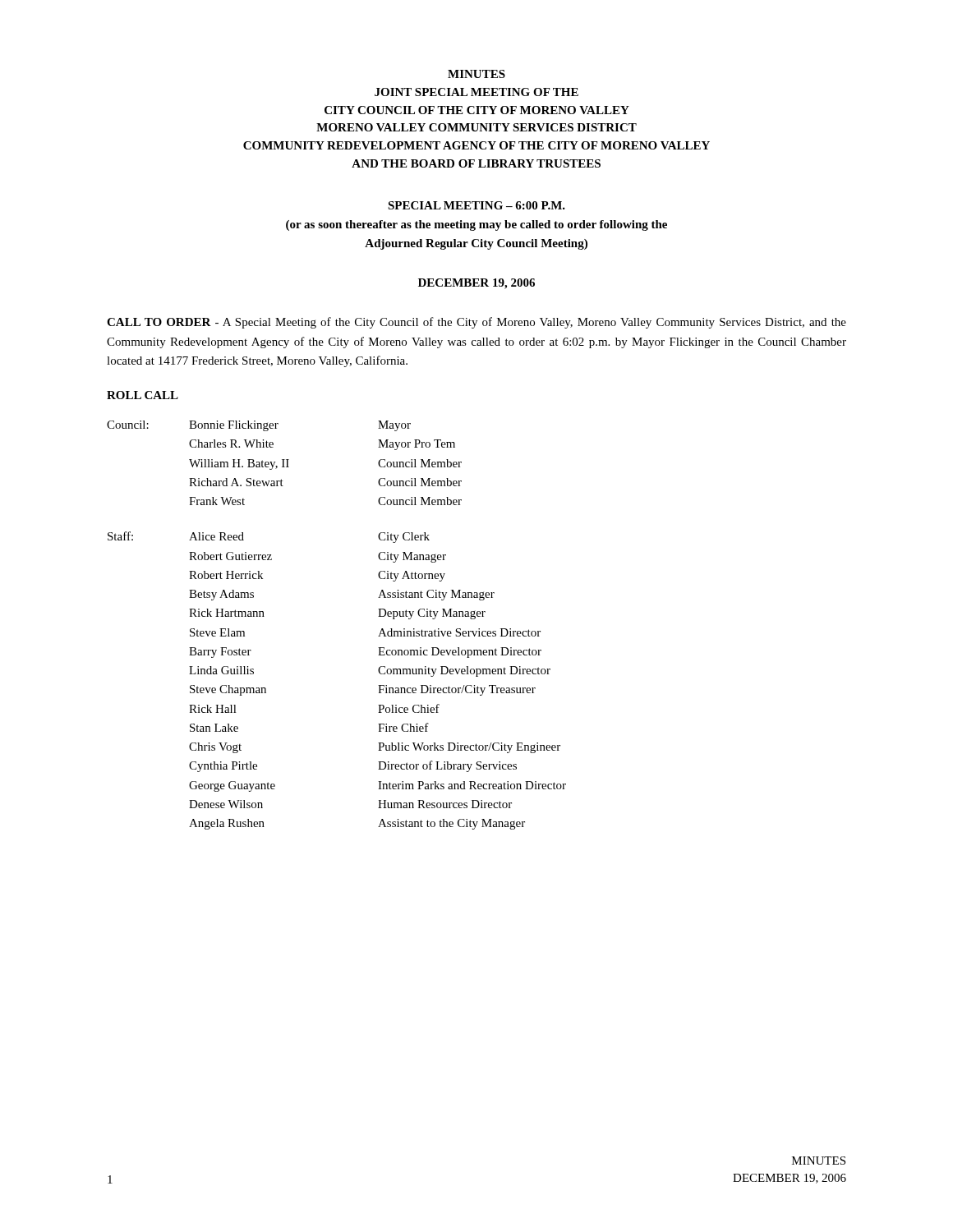Screen dimensions: 1232x953
Task: Select a table
Action: (476, 624)
